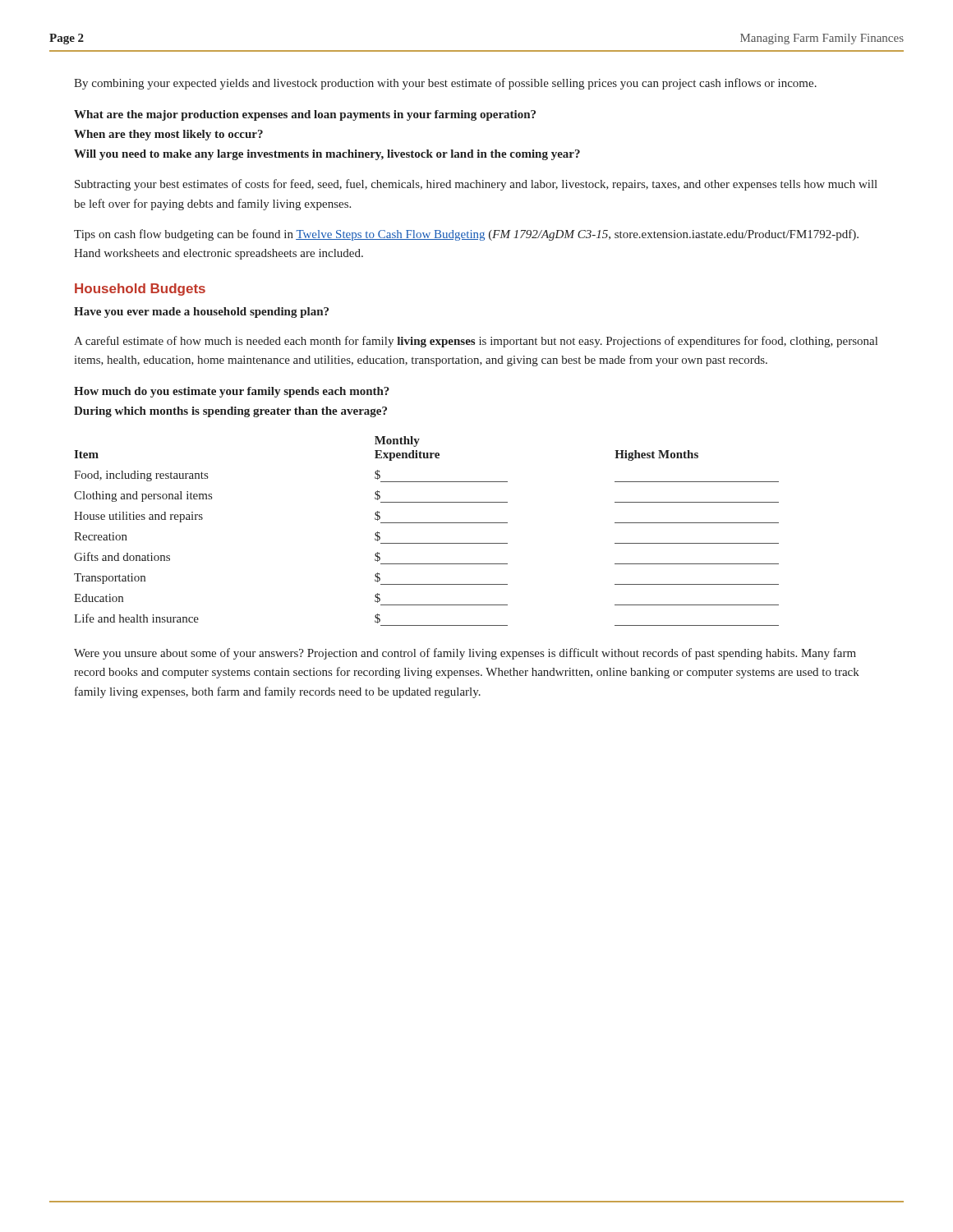This screenshot has height=1232, width=953.
Task: Locate the text block that says "A careful estimate of how much is"
Action: coord(476,350)
